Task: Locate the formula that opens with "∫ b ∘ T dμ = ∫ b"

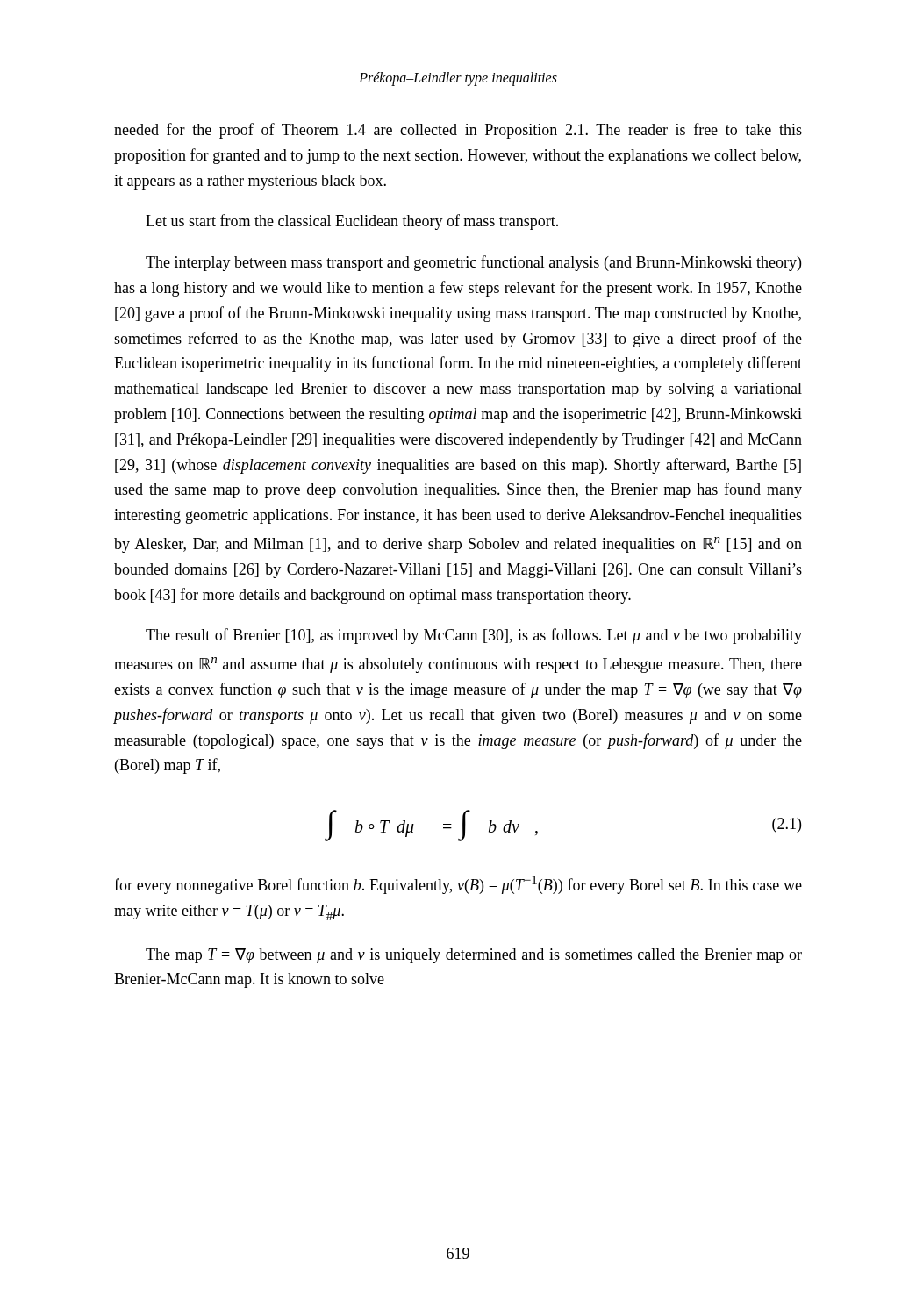Action: (405, 824)
